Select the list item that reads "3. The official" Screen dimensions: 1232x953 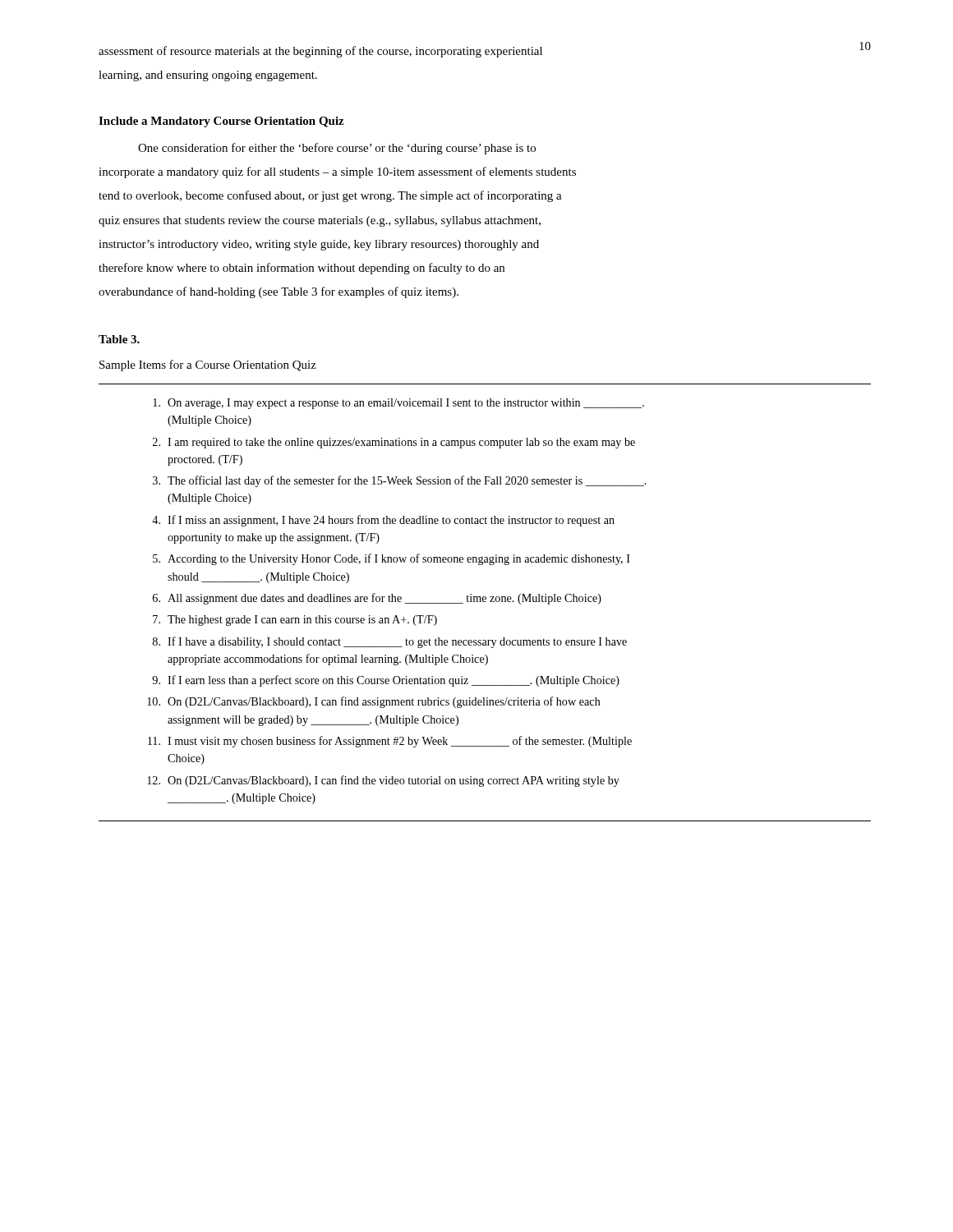[x=496, y=490]
